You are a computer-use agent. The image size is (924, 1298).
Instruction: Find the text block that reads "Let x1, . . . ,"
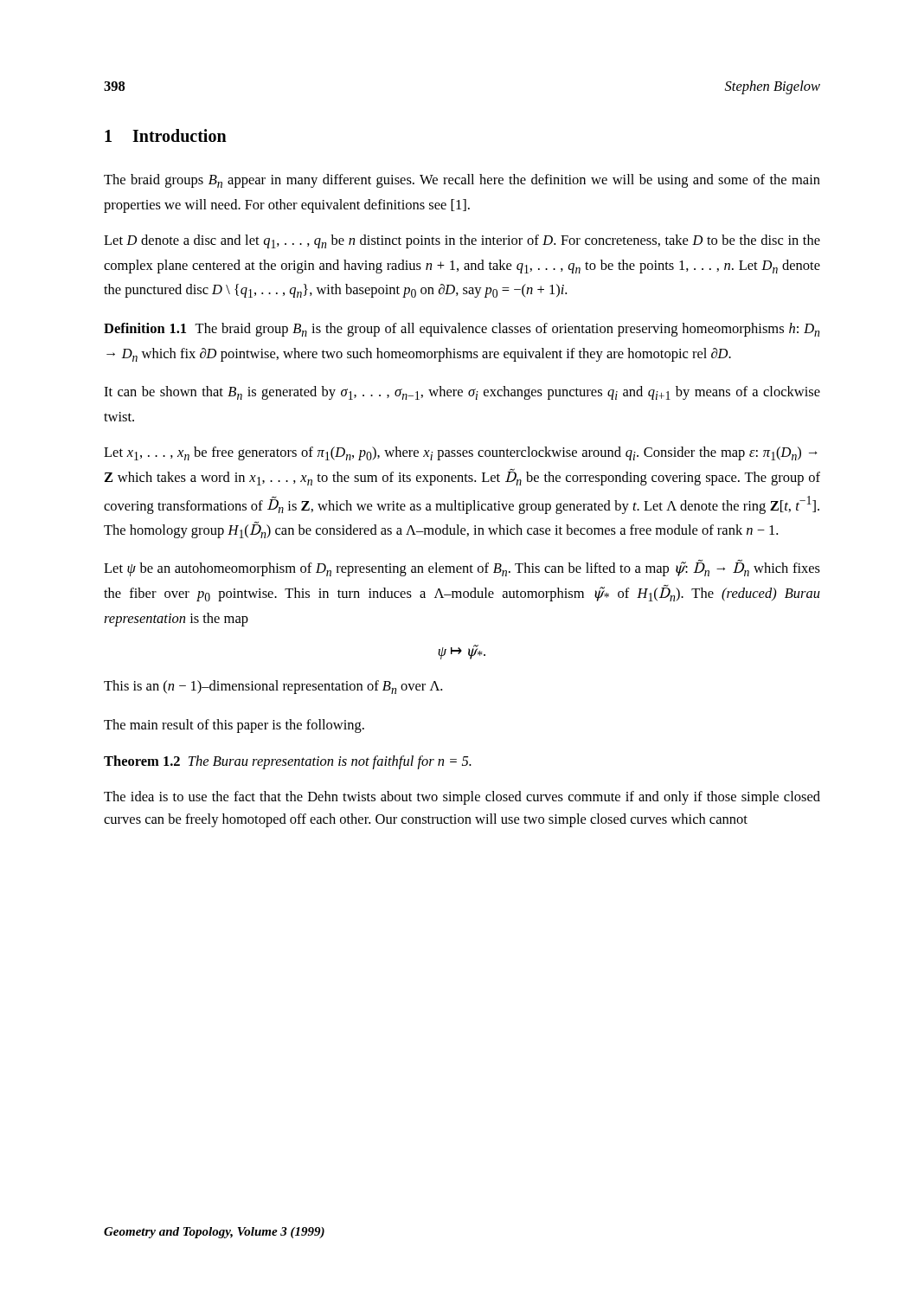(x=462, y=493)
